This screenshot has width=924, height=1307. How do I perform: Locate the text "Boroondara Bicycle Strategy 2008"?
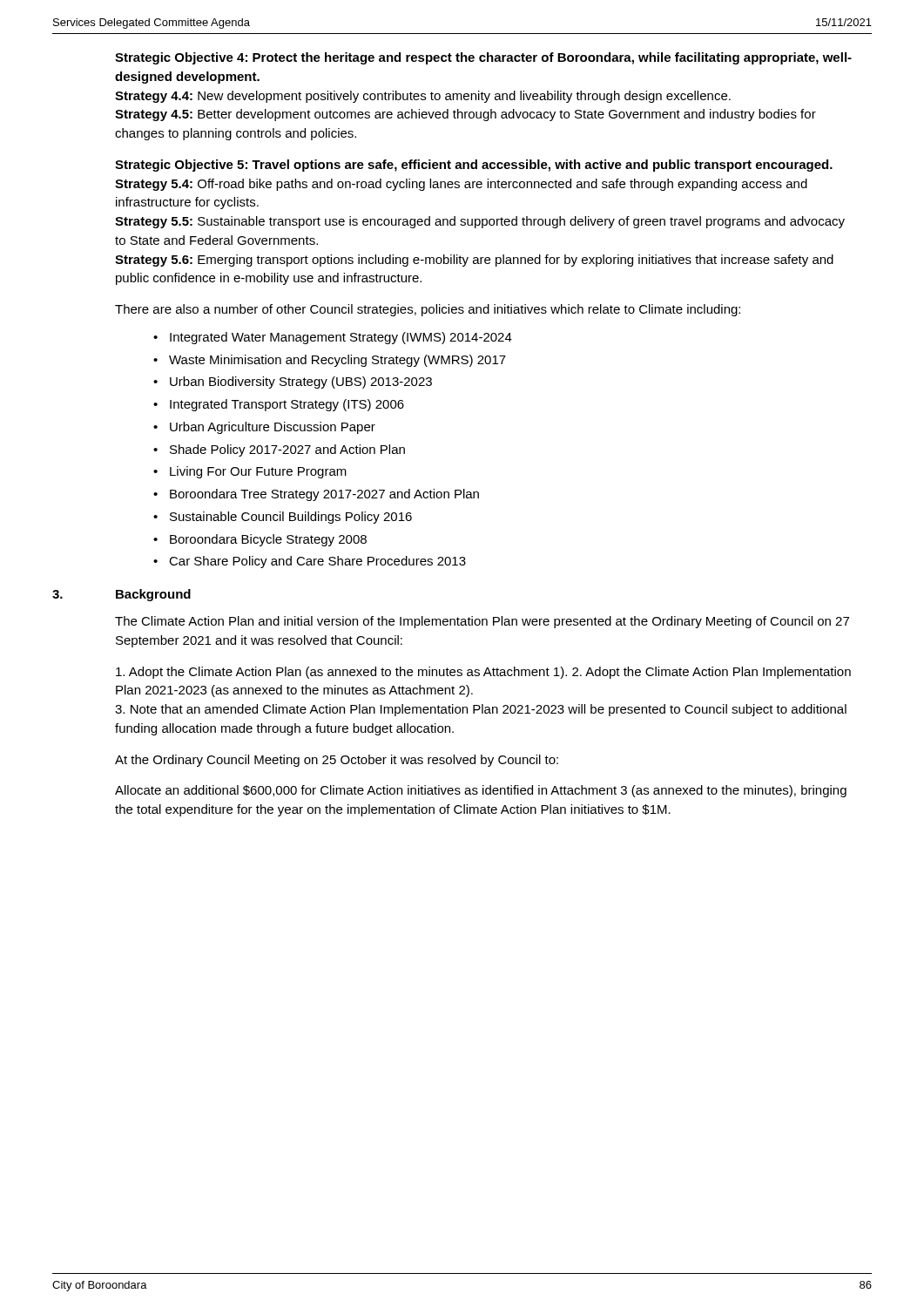[268, 538]
